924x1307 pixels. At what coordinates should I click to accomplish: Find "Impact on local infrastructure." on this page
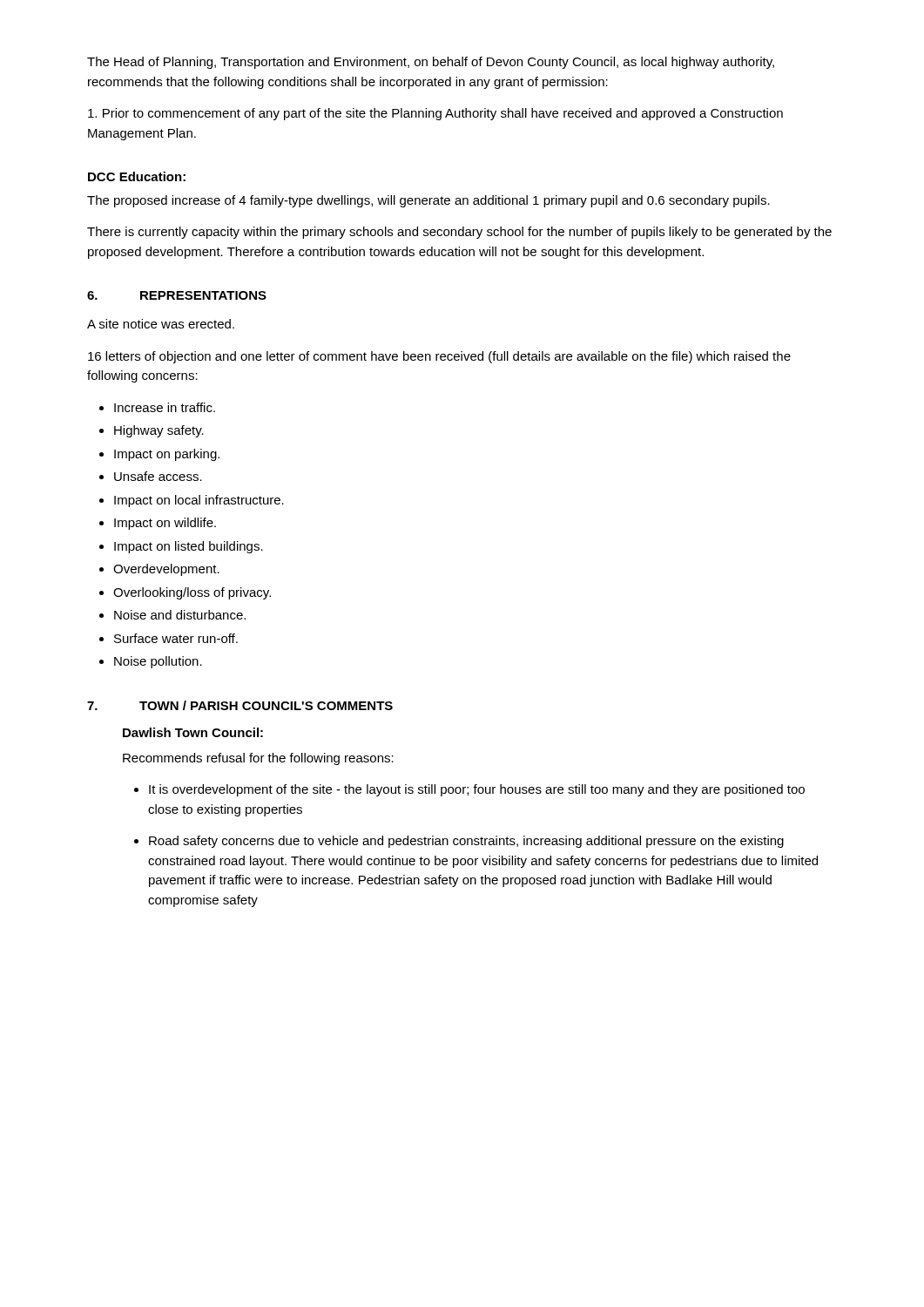[x=199, y=499]
